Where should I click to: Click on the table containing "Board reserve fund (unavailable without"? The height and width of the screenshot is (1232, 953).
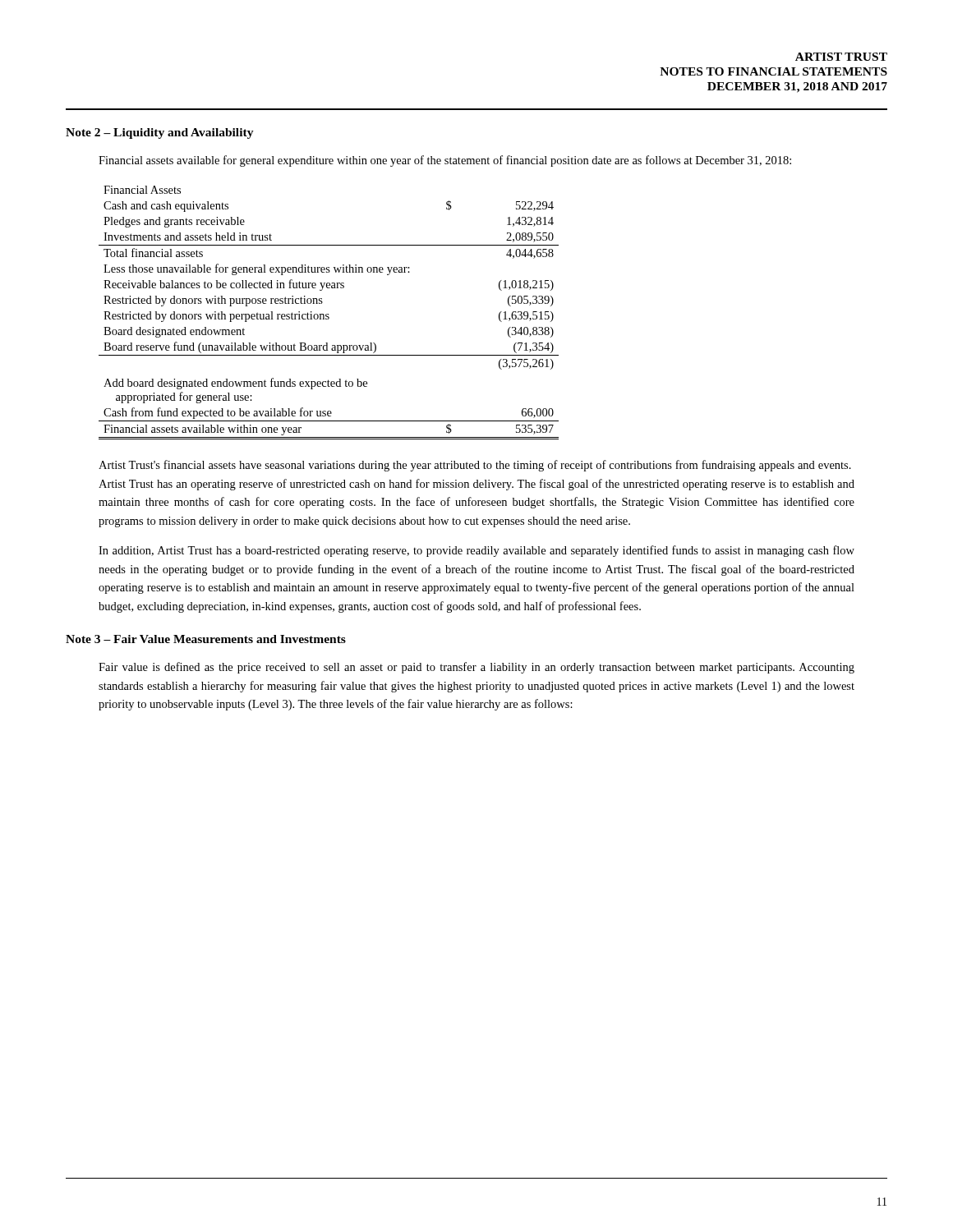329,311
